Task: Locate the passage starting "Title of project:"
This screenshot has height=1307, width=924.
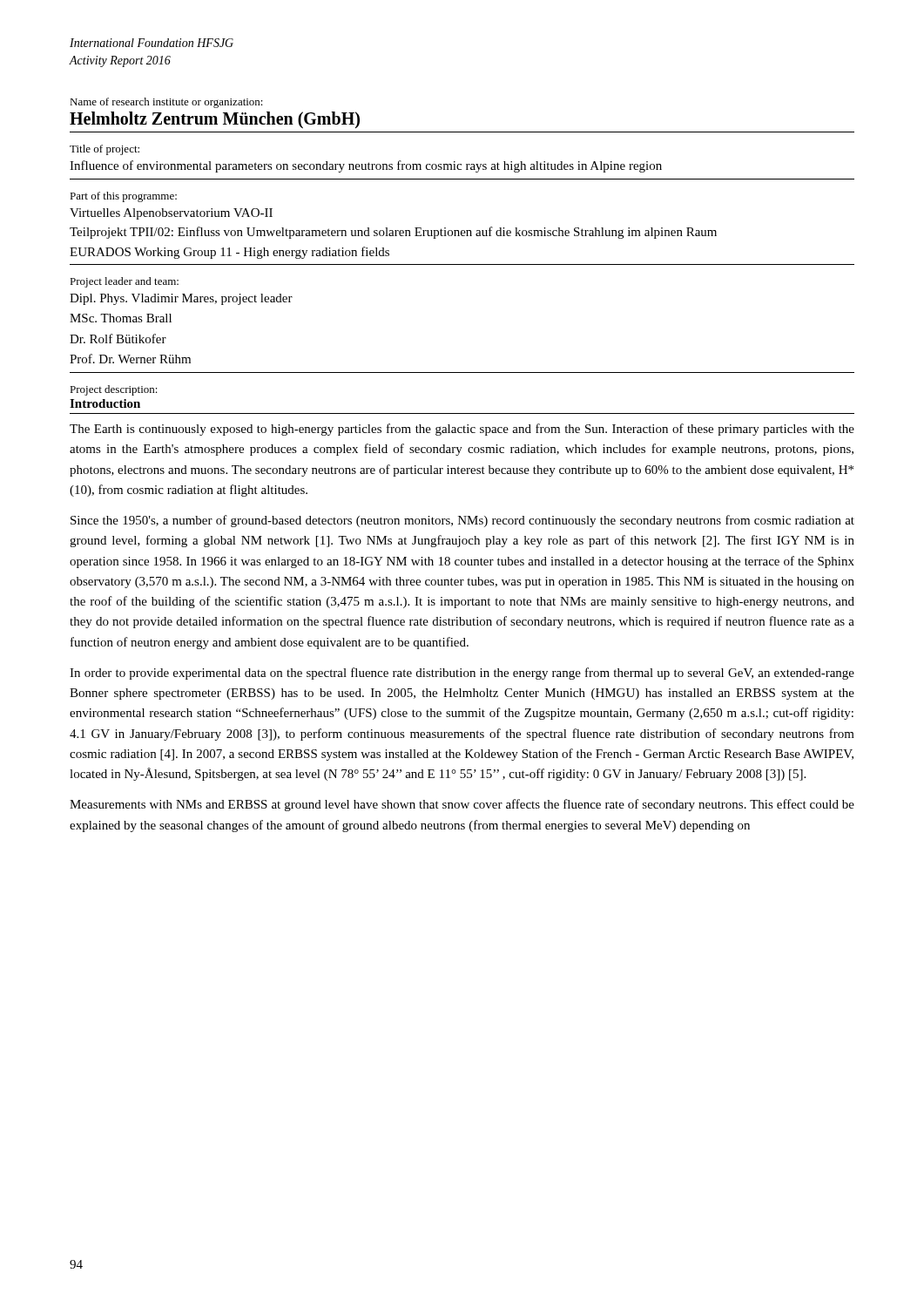Action: (105, 149)
